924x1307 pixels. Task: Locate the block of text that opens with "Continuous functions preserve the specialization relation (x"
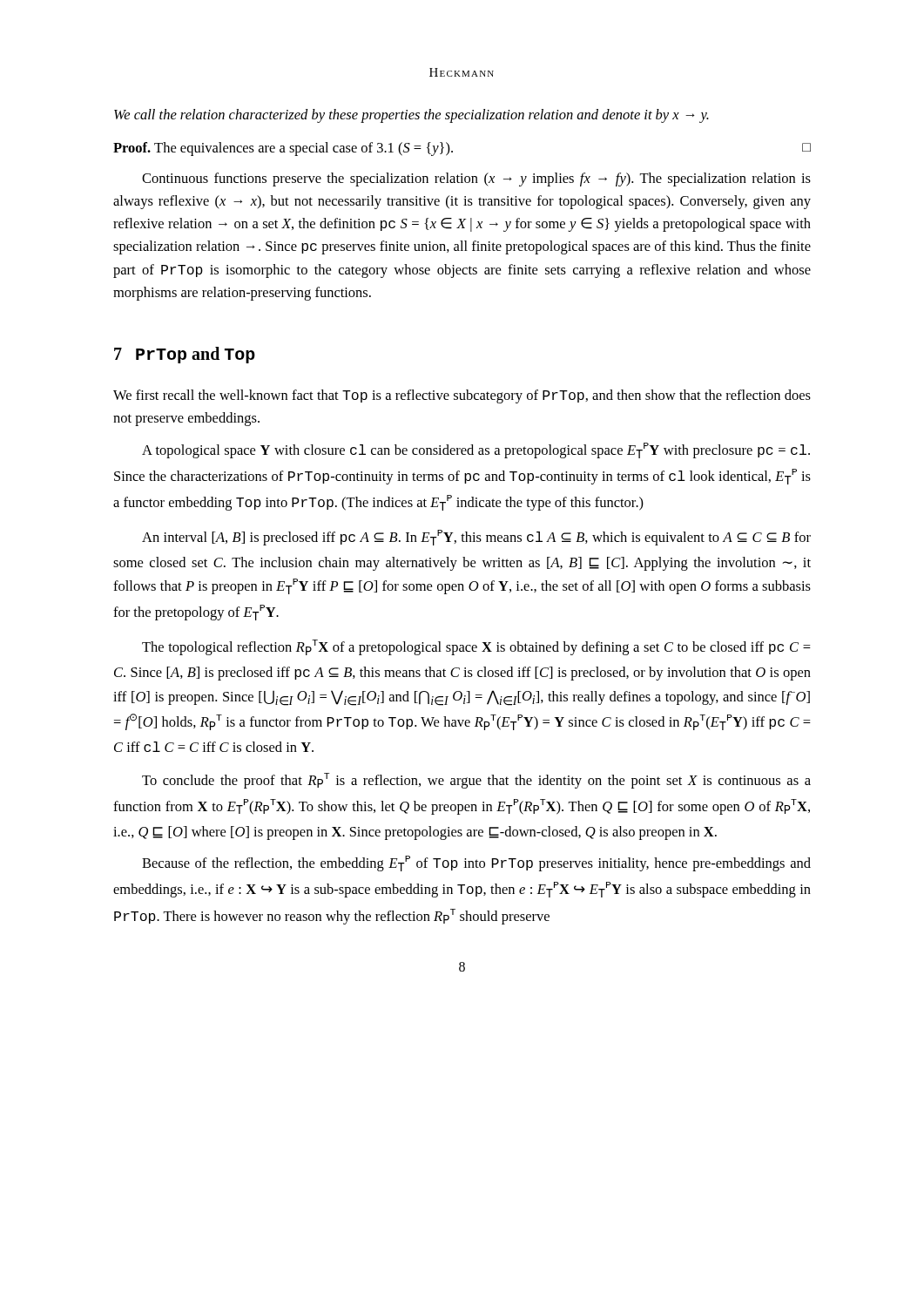[462, 235]
